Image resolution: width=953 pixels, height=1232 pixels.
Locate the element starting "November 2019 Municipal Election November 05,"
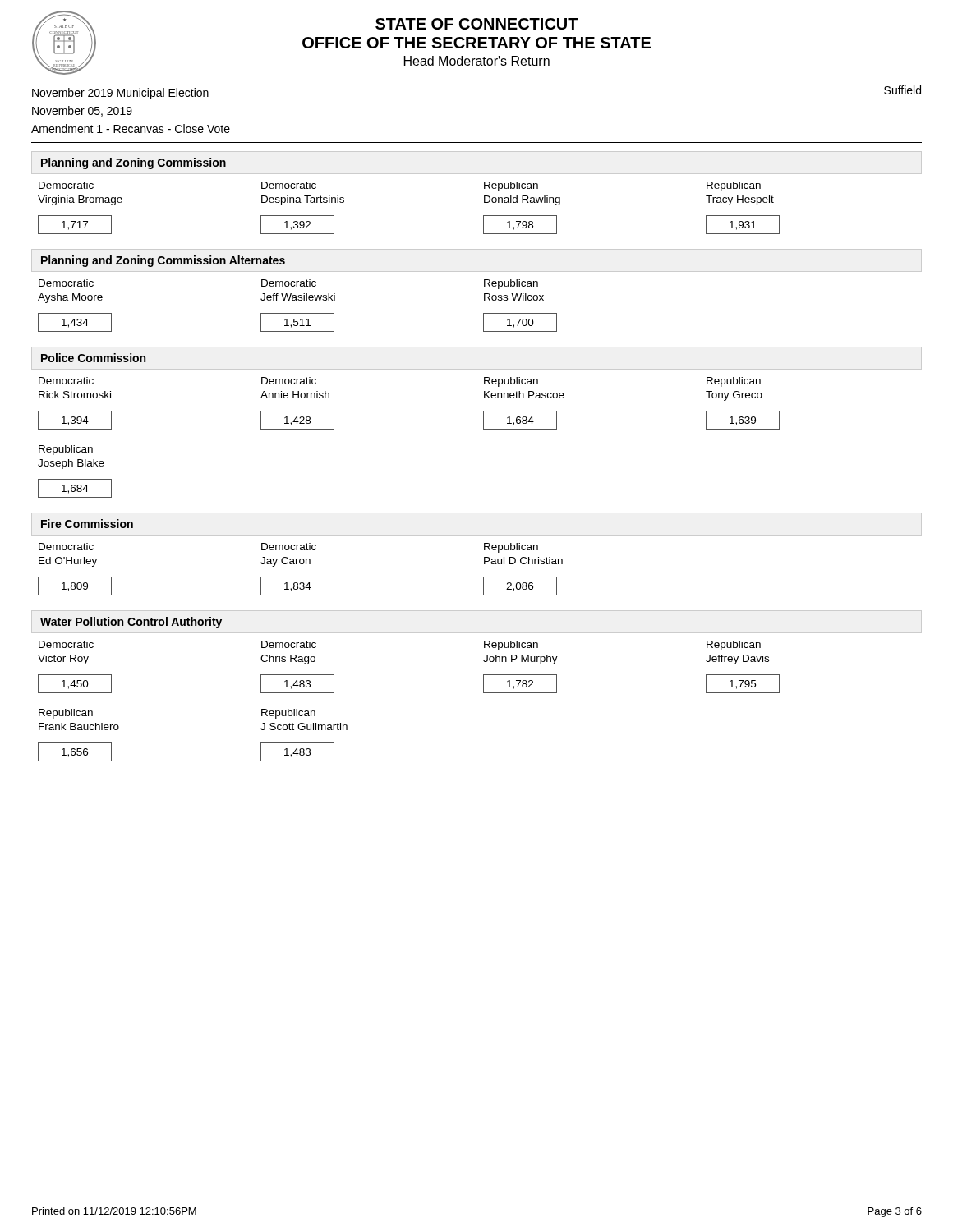point(120,102)
